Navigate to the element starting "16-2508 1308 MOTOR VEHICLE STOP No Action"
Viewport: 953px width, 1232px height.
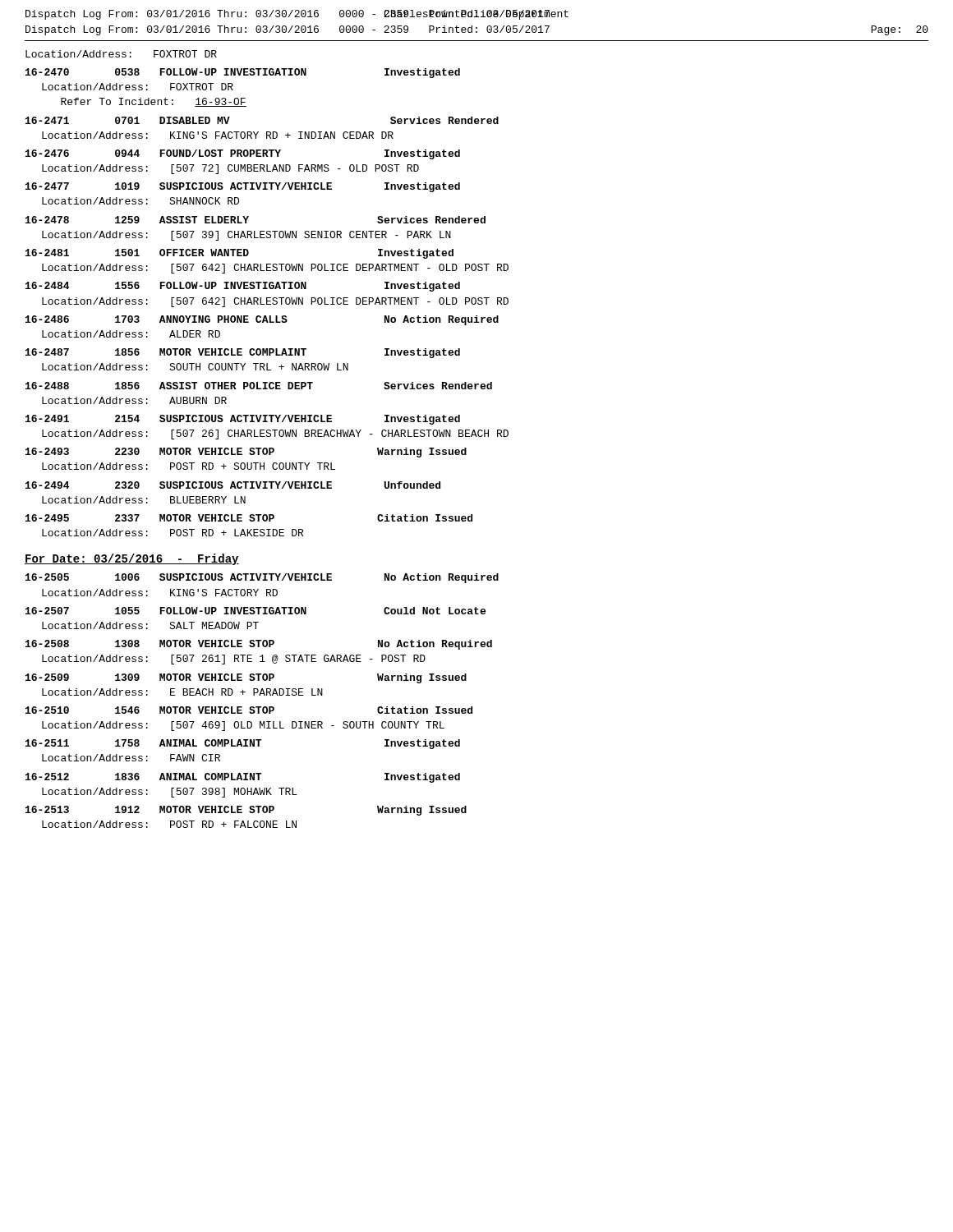point(476,652)
